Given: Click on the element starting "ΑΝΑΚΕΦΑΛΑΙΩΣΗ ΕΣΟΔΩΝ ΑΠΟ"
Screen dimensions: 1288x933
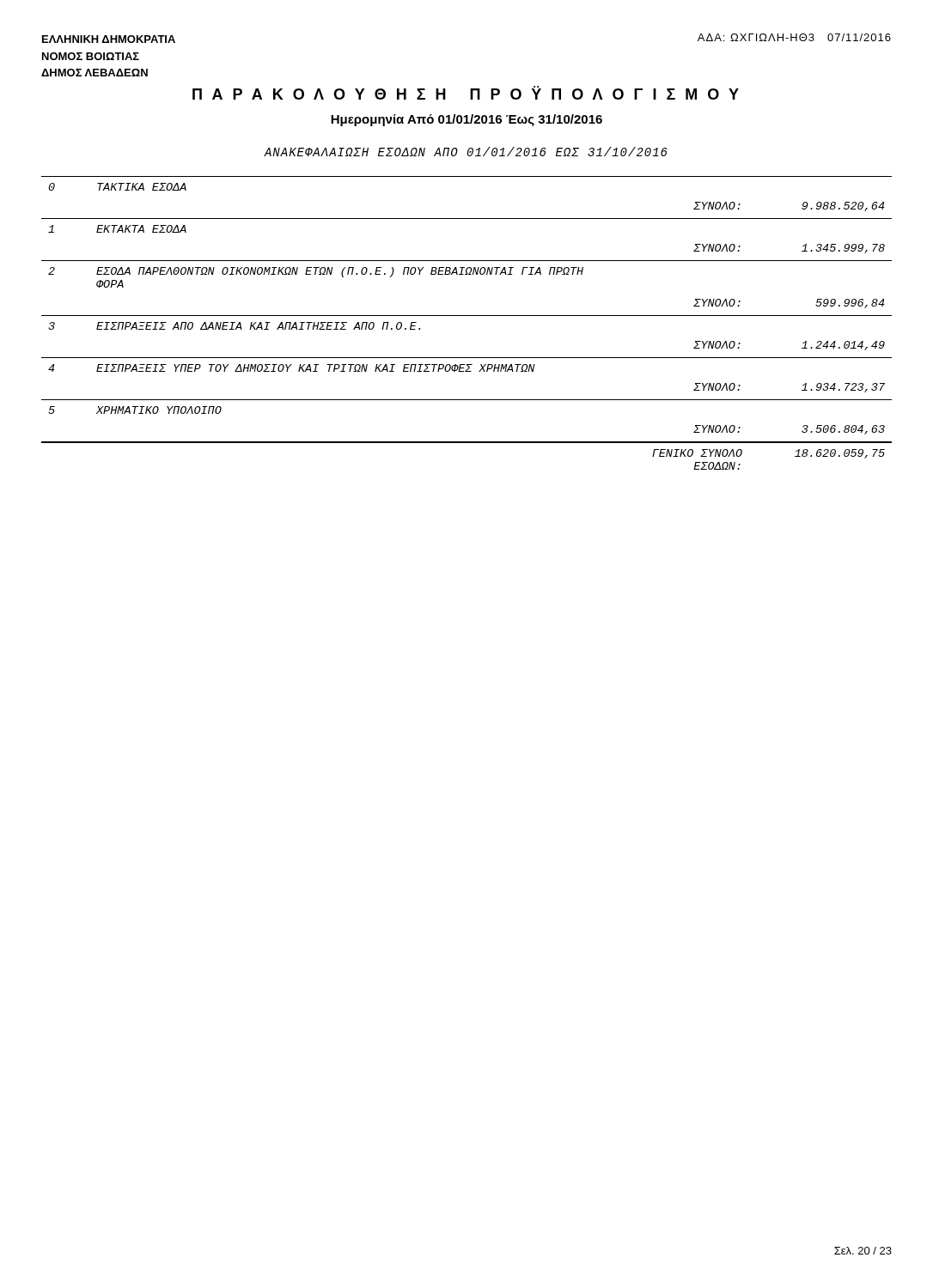Looking at the screenshot, I should [466, 153].
